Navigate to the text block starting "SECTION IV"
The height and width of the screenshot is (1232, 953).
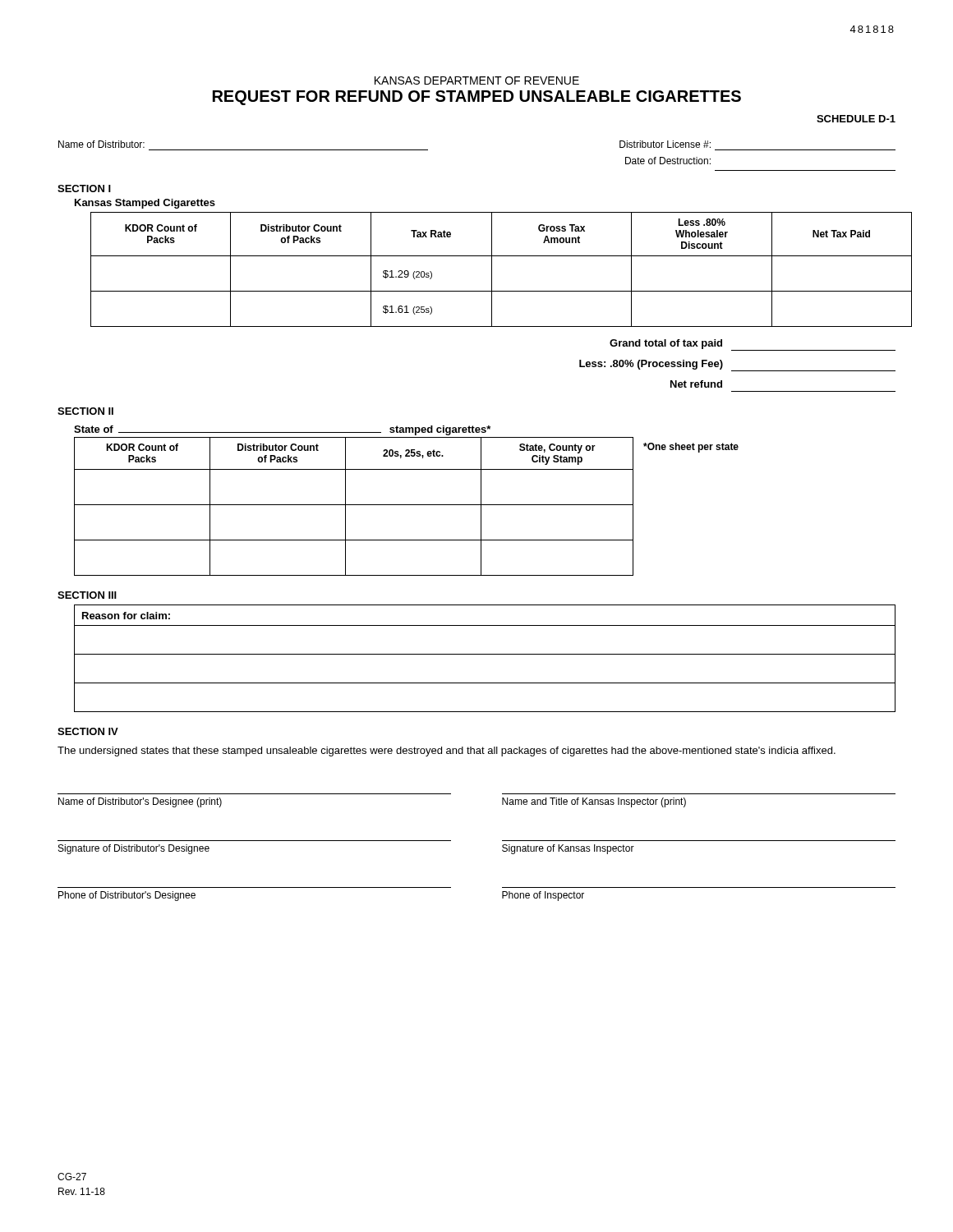click(x=88, y=731)
